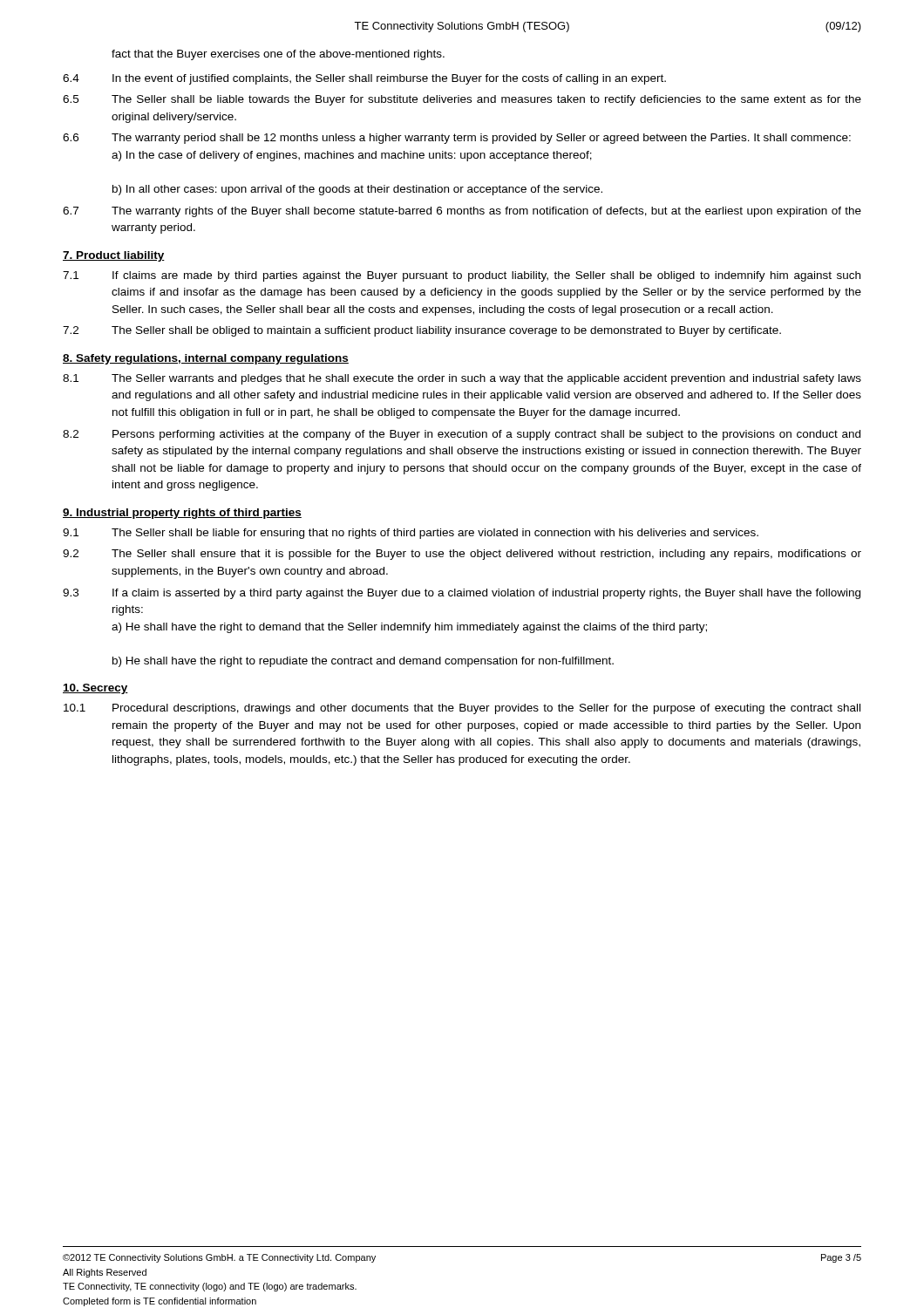Click the passage that begins "9.2 The Seller shall ensure that"

pyautogui.click(x=462, y=562)
